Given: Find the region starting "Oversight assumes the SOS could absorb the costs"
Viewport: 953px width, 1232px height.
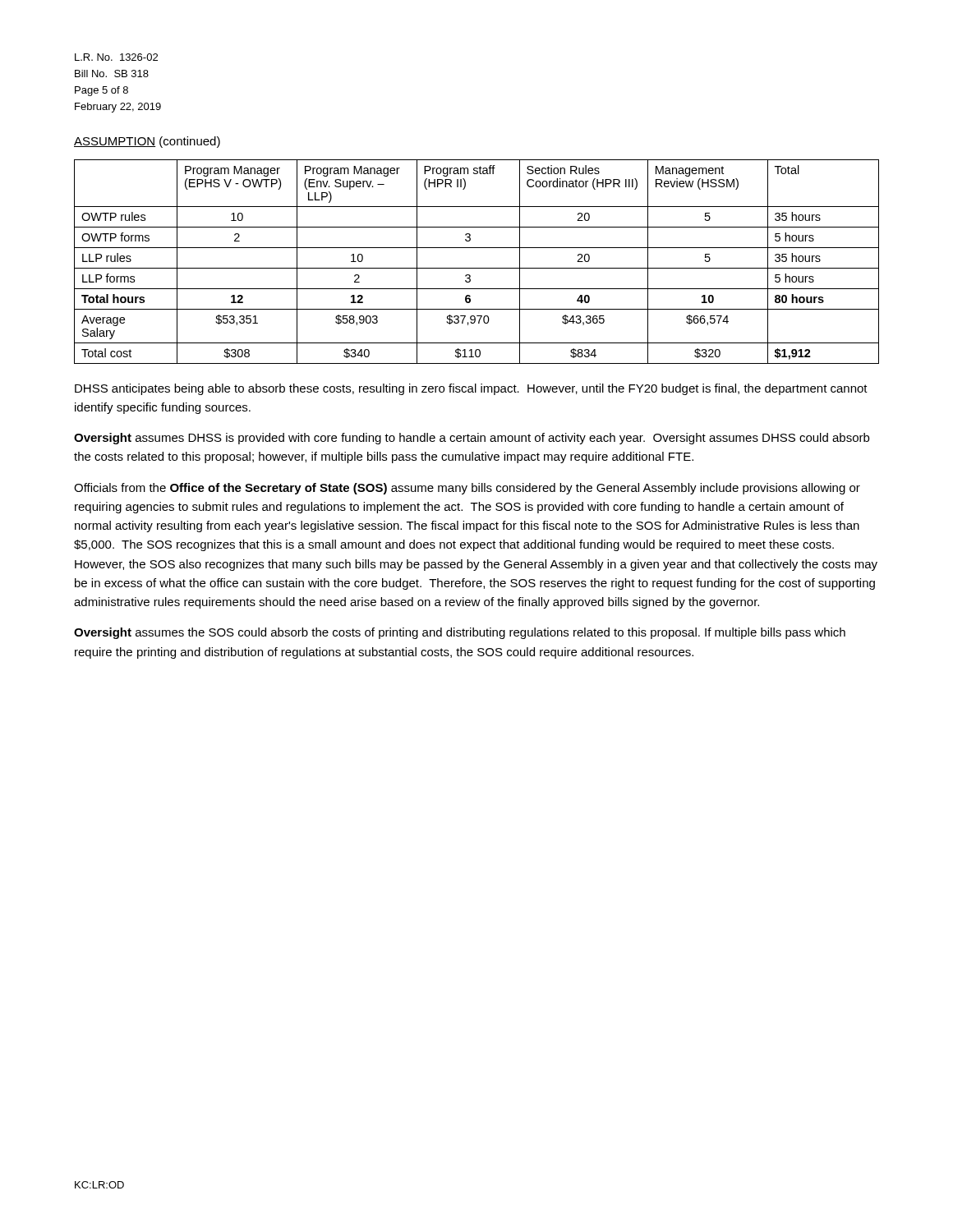Looking at the screenshot, I should (460, 642).
